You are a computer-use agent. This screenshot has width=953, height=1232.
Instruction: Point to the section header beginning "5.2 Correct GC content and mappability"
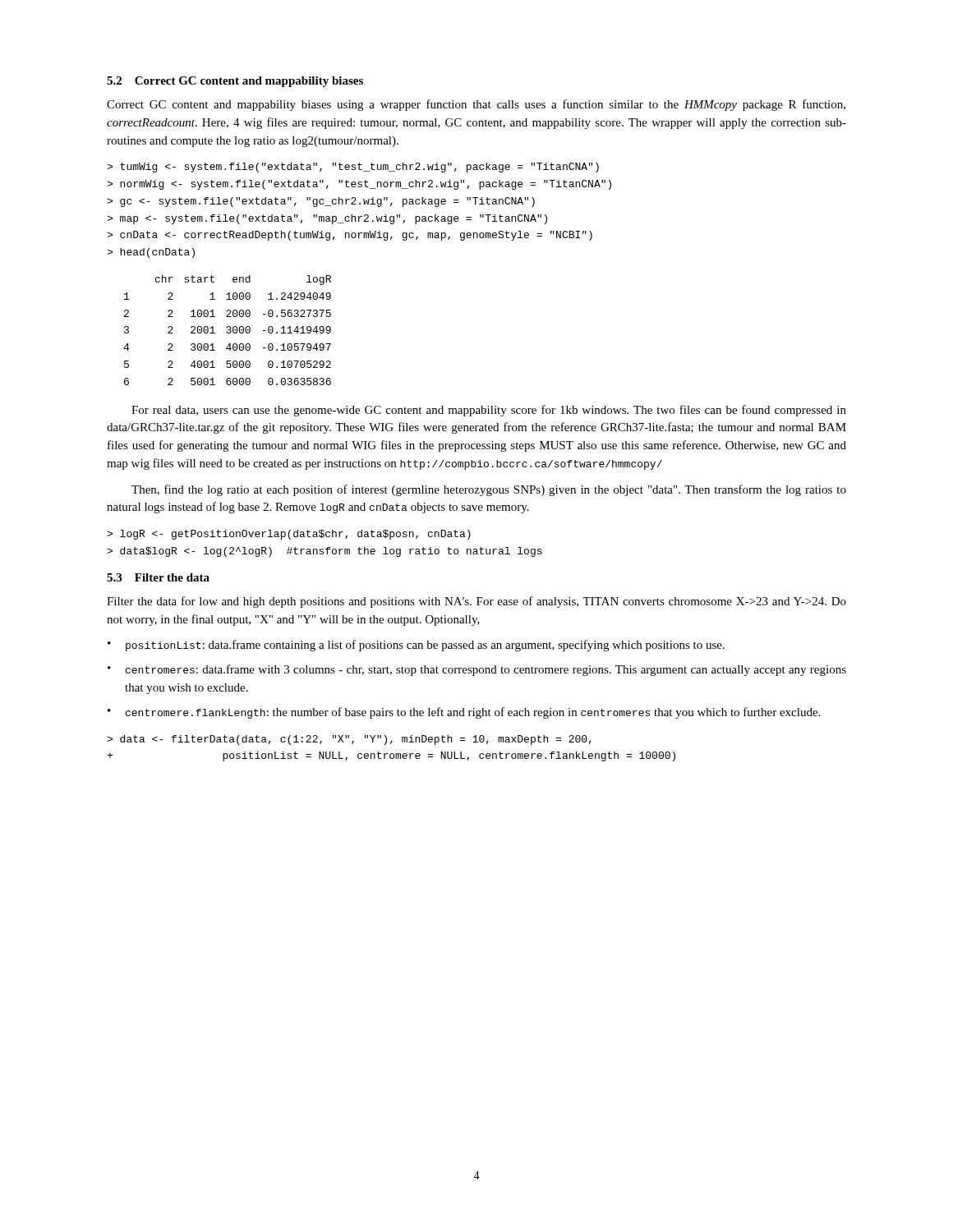coord(235,81)
